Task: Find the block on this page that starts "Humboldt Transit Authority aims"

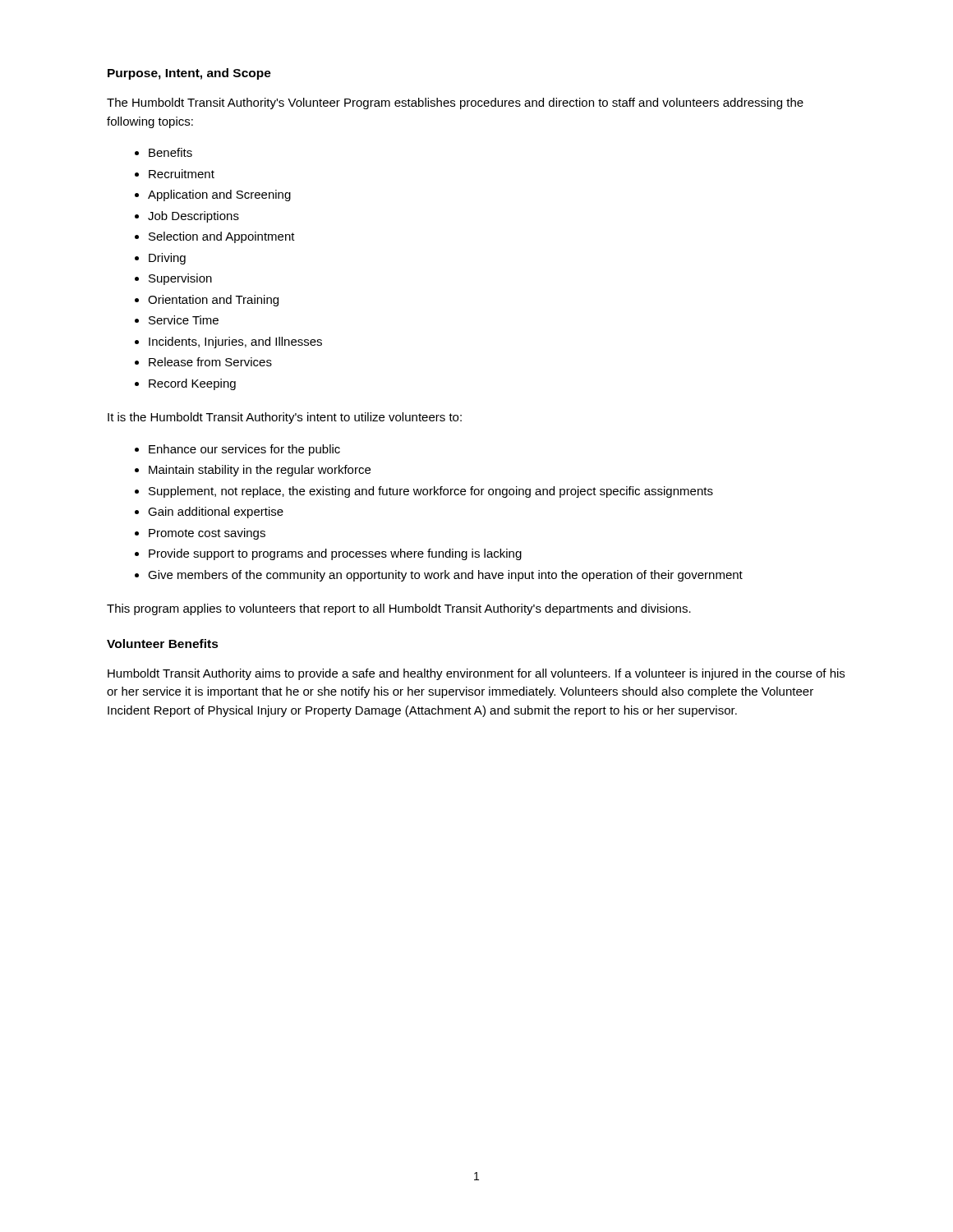Action: [476, 691]
